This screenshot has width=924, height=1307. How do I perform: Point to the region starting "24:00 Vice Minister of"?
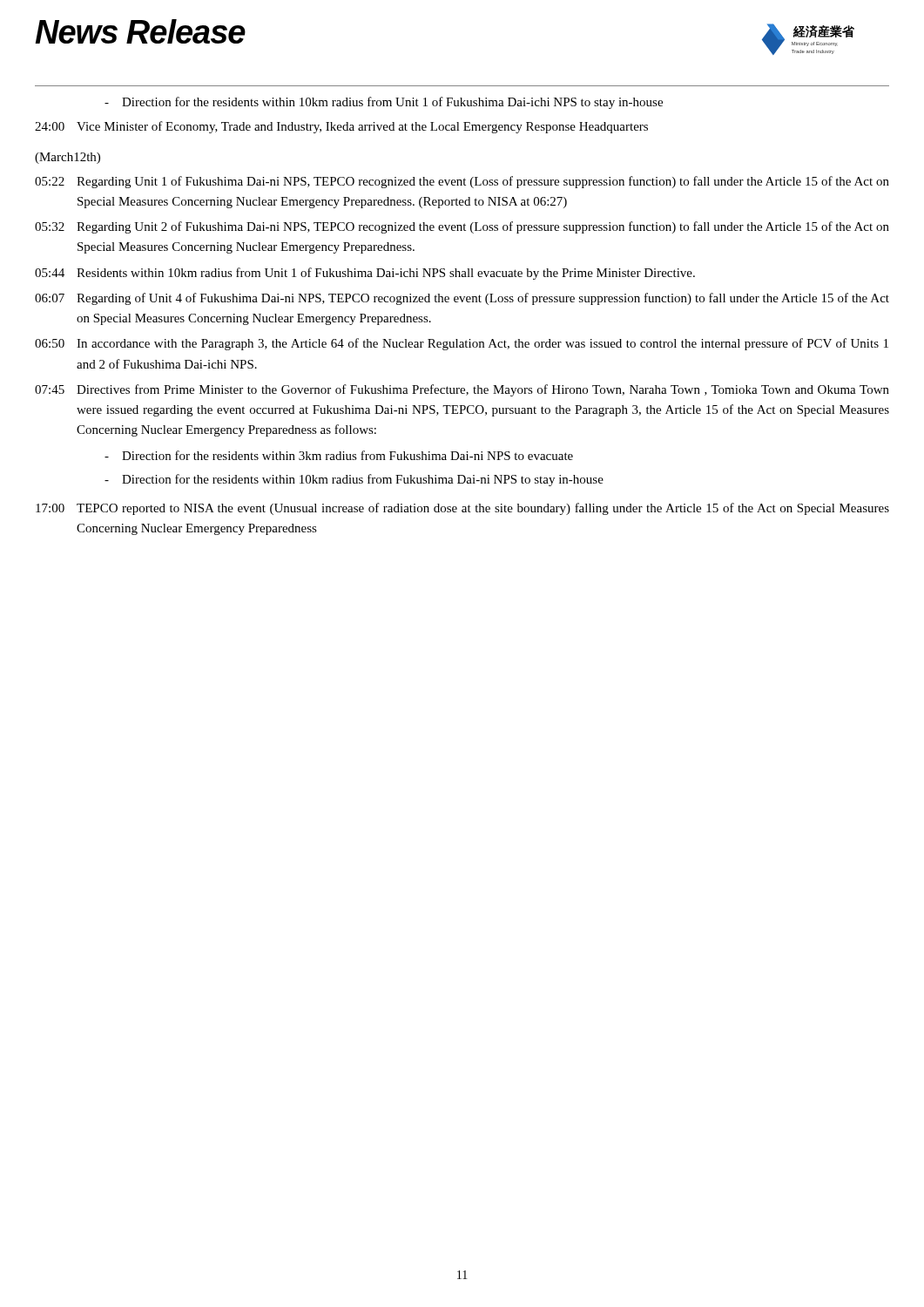(x=462, y=127)
